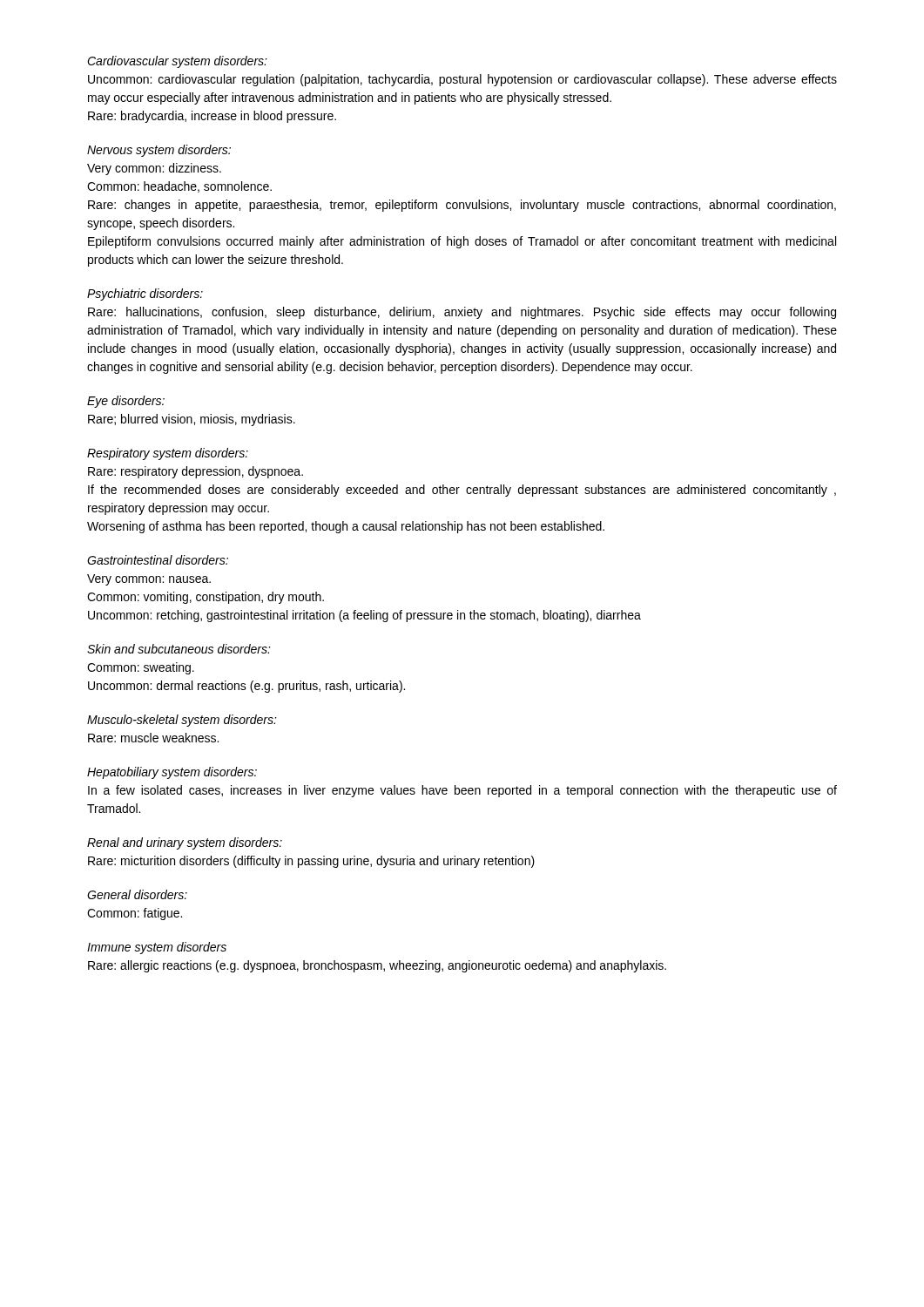Select the text block with the text "Eye disorders: Rare; blurred vision, miosis,"
924x1307 pixels.
pos(126,402)
